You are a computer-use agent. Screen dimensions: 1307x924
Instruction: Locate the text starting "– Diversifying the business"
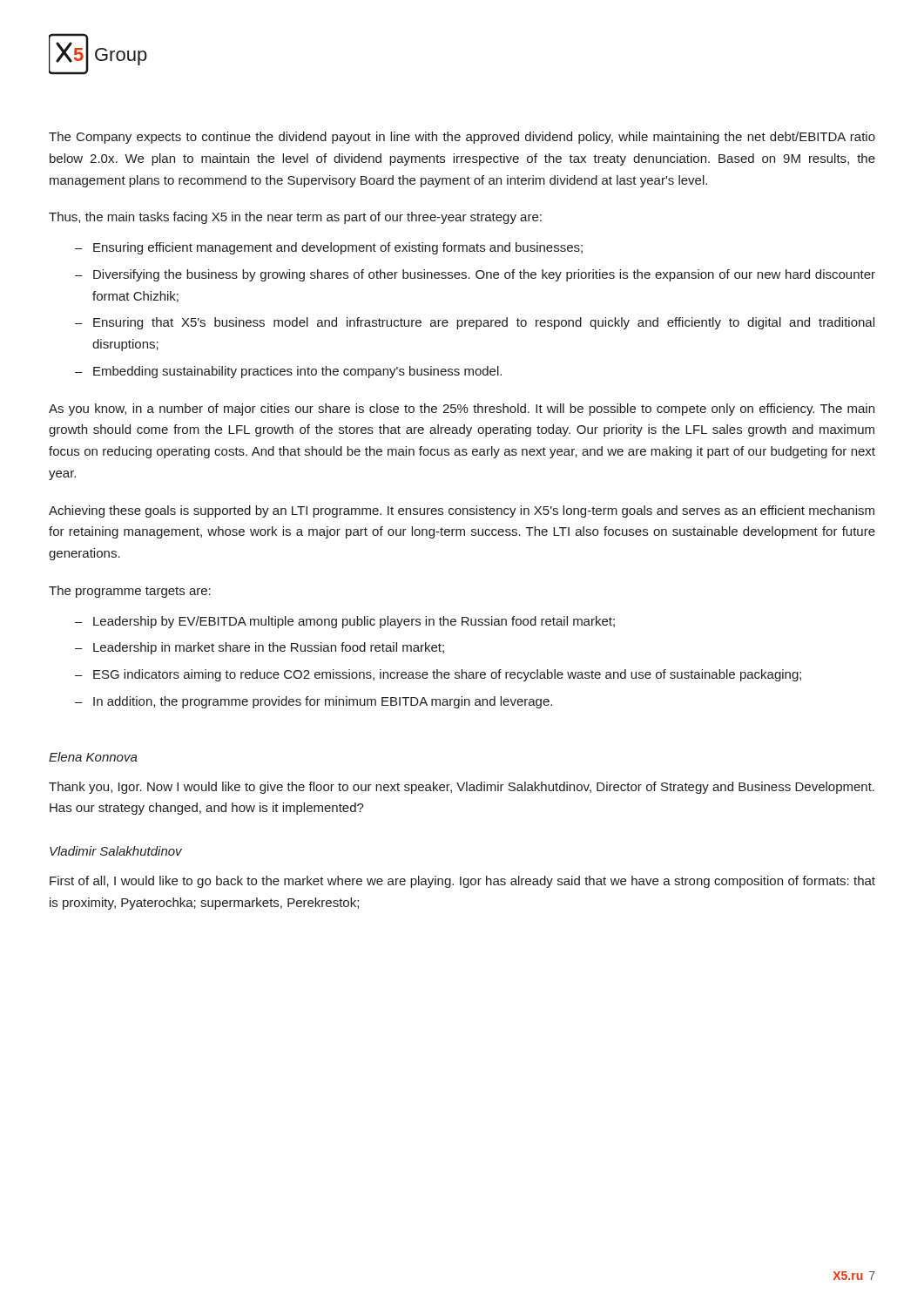click(475, 285)
